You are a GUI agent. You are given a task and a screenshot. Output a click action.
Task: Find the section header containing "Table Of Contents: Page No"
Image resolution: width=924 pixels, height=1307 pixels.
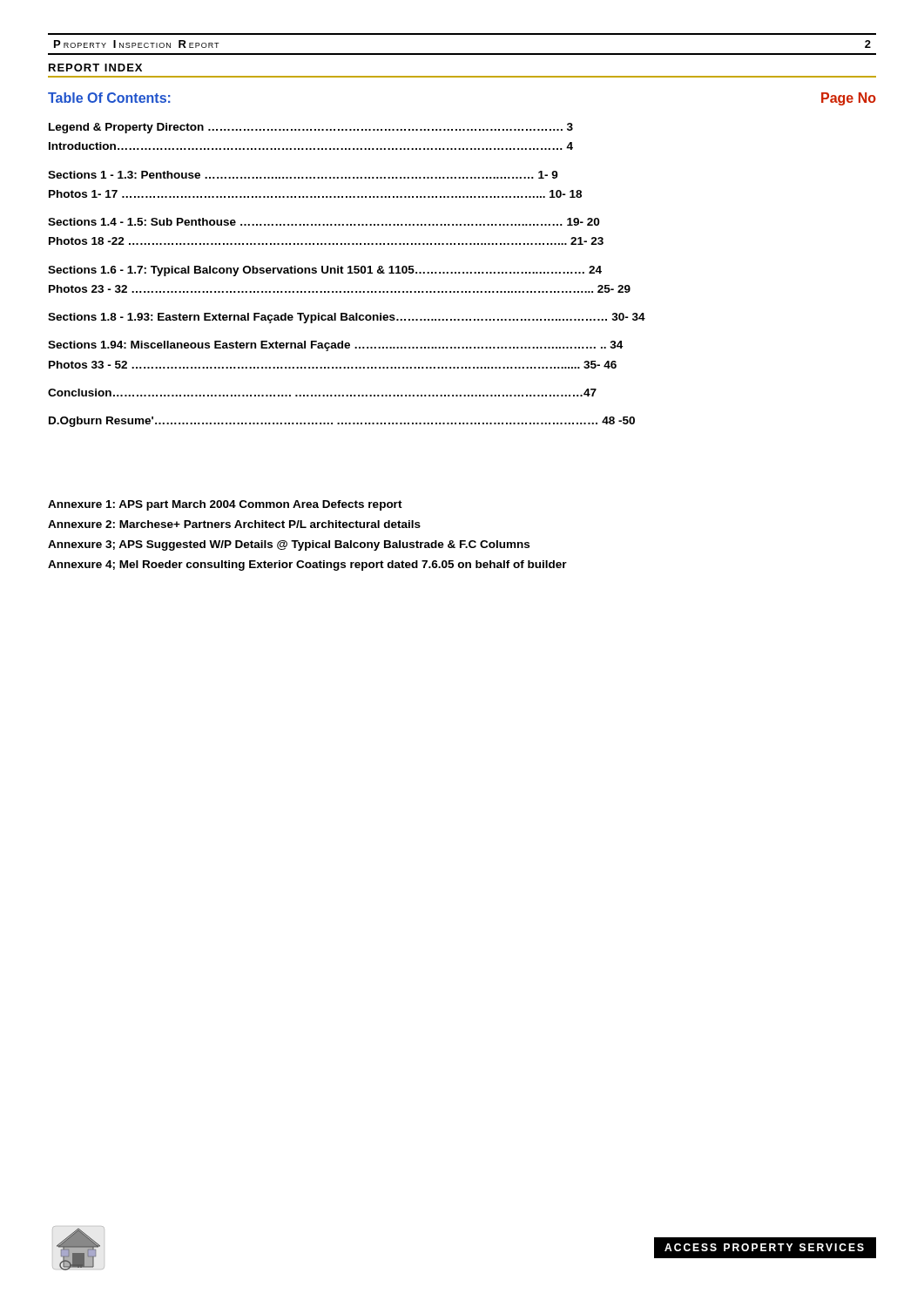click(x=109, y=99)
